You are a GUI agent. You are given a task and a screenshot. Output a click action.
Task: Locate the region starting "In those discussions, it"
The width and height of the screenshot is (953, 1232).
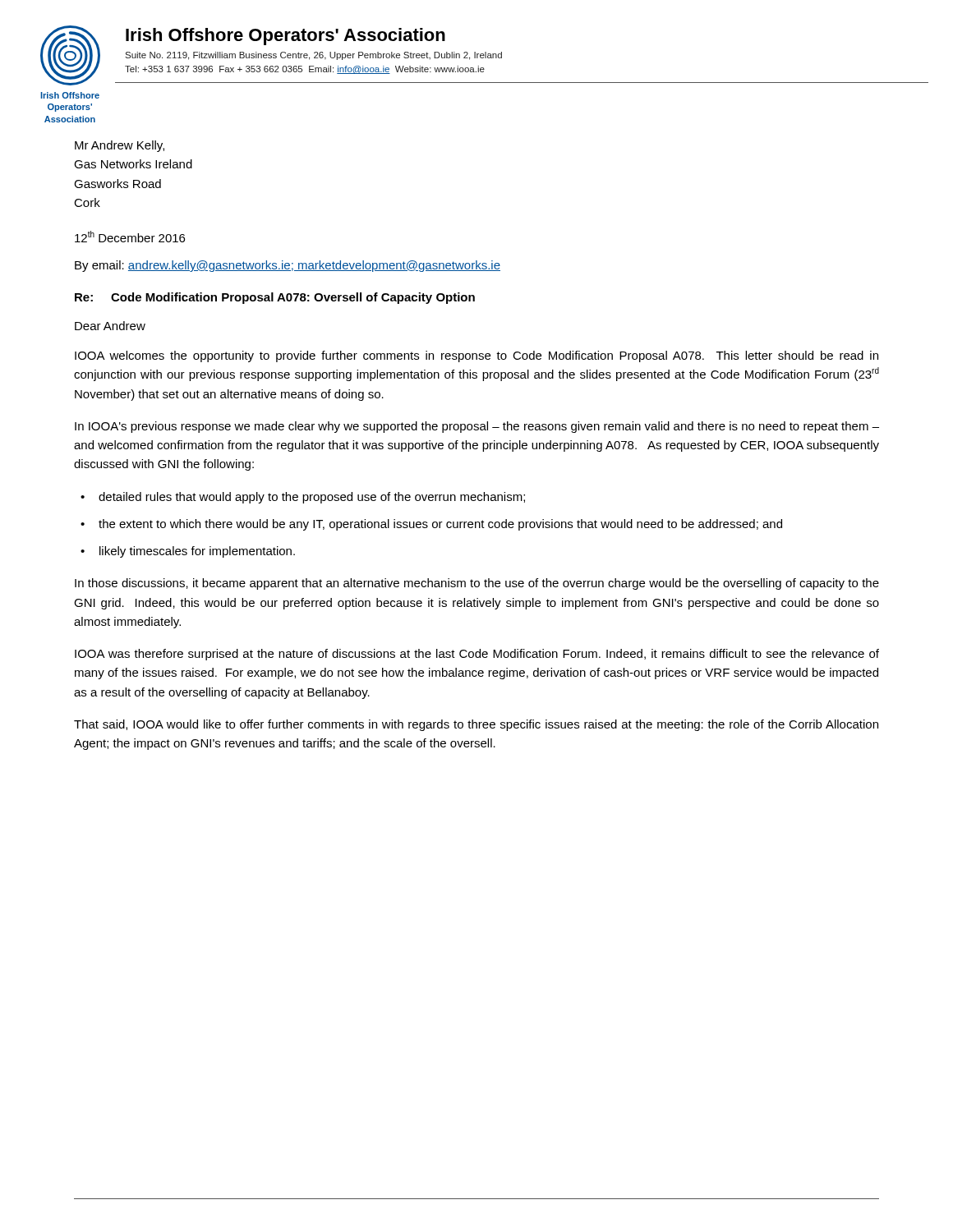coord(476,602)
